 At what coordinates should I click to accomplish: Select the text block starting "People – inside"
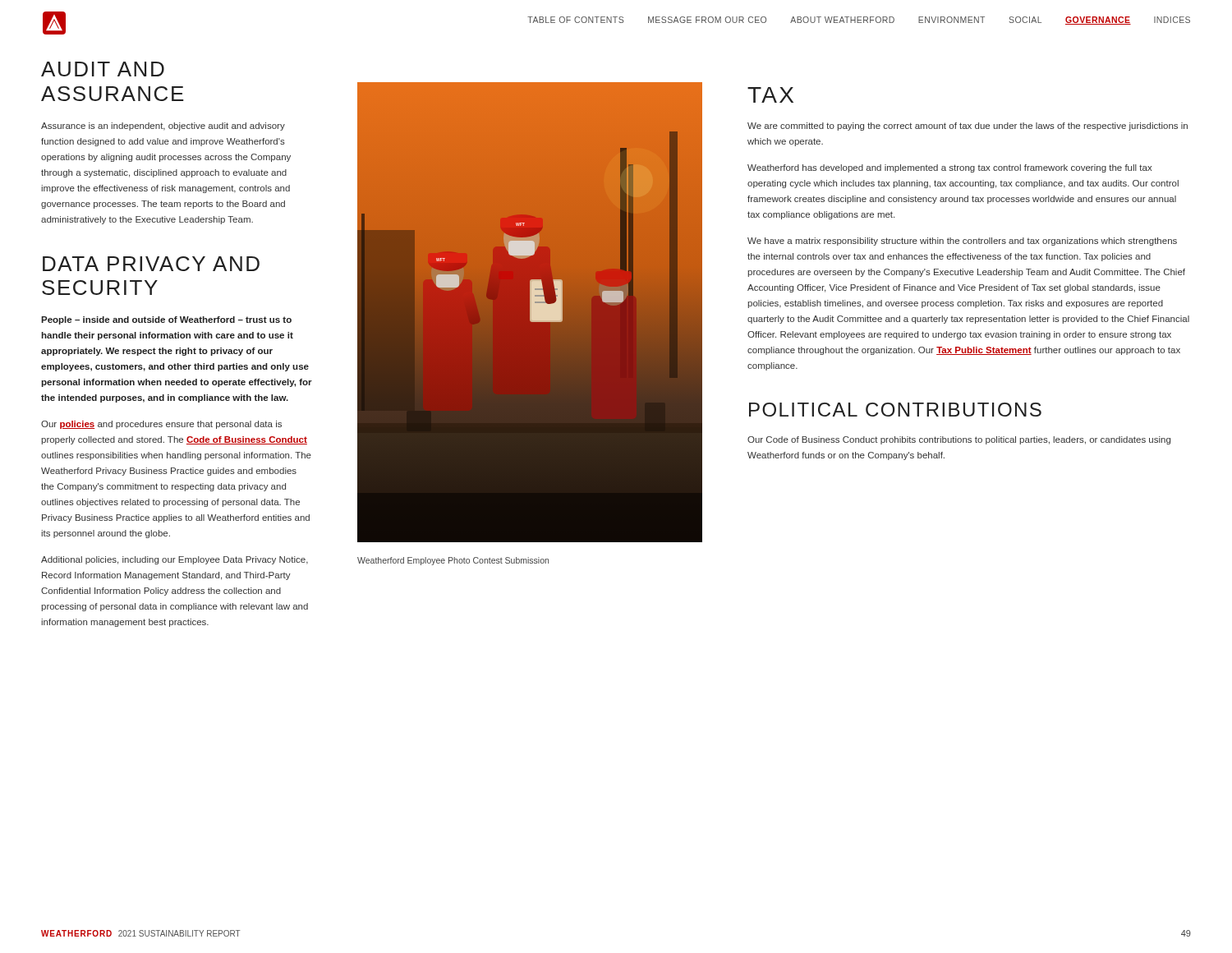click(177, 359)
